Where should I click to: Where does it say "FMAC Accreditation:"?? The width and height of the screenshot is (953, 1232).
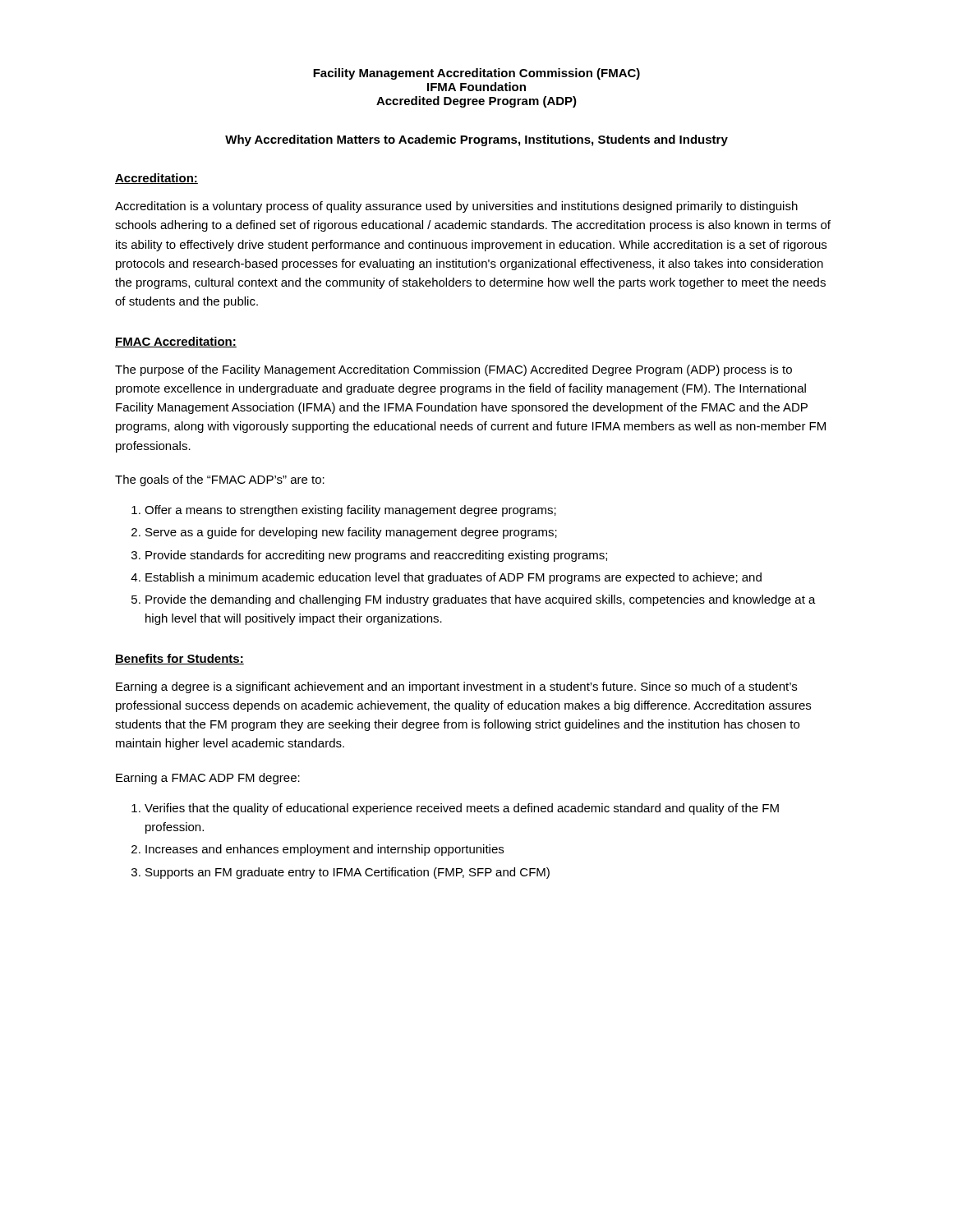[176, 341]
